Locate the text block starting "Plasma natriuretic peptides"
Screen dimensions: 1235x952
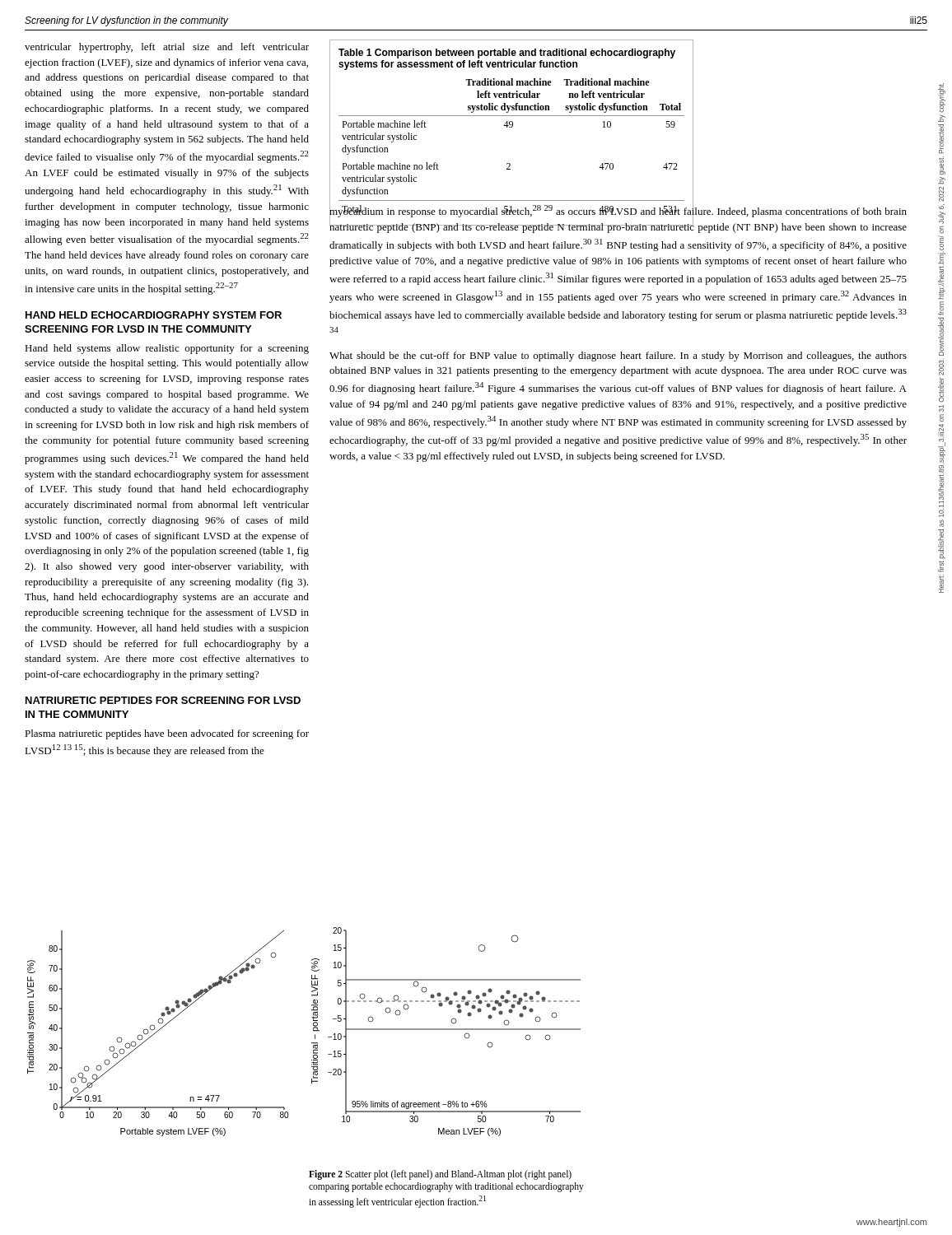(167, 742)
